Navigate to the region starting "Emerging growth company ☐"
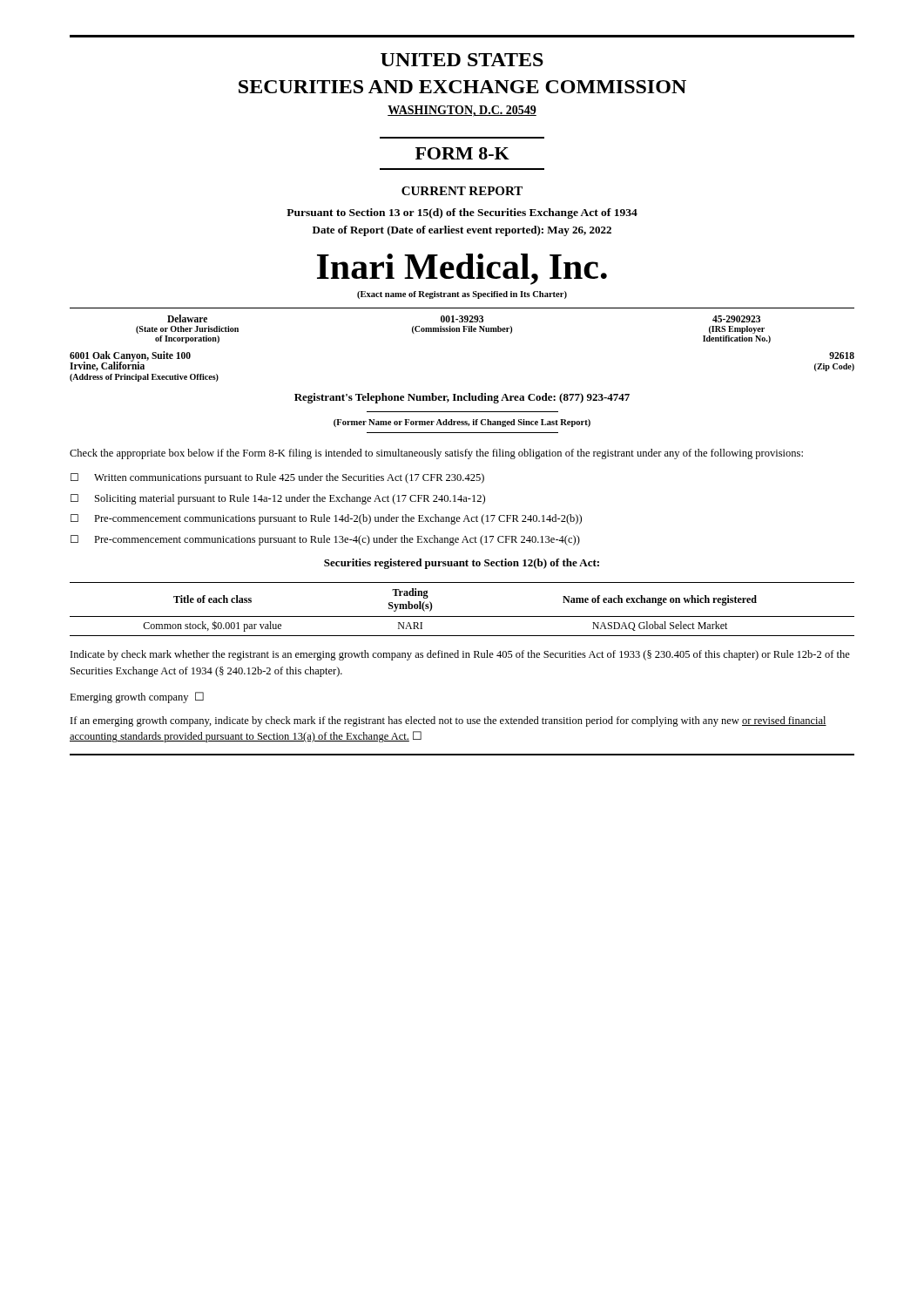 [x=137, y=697]
